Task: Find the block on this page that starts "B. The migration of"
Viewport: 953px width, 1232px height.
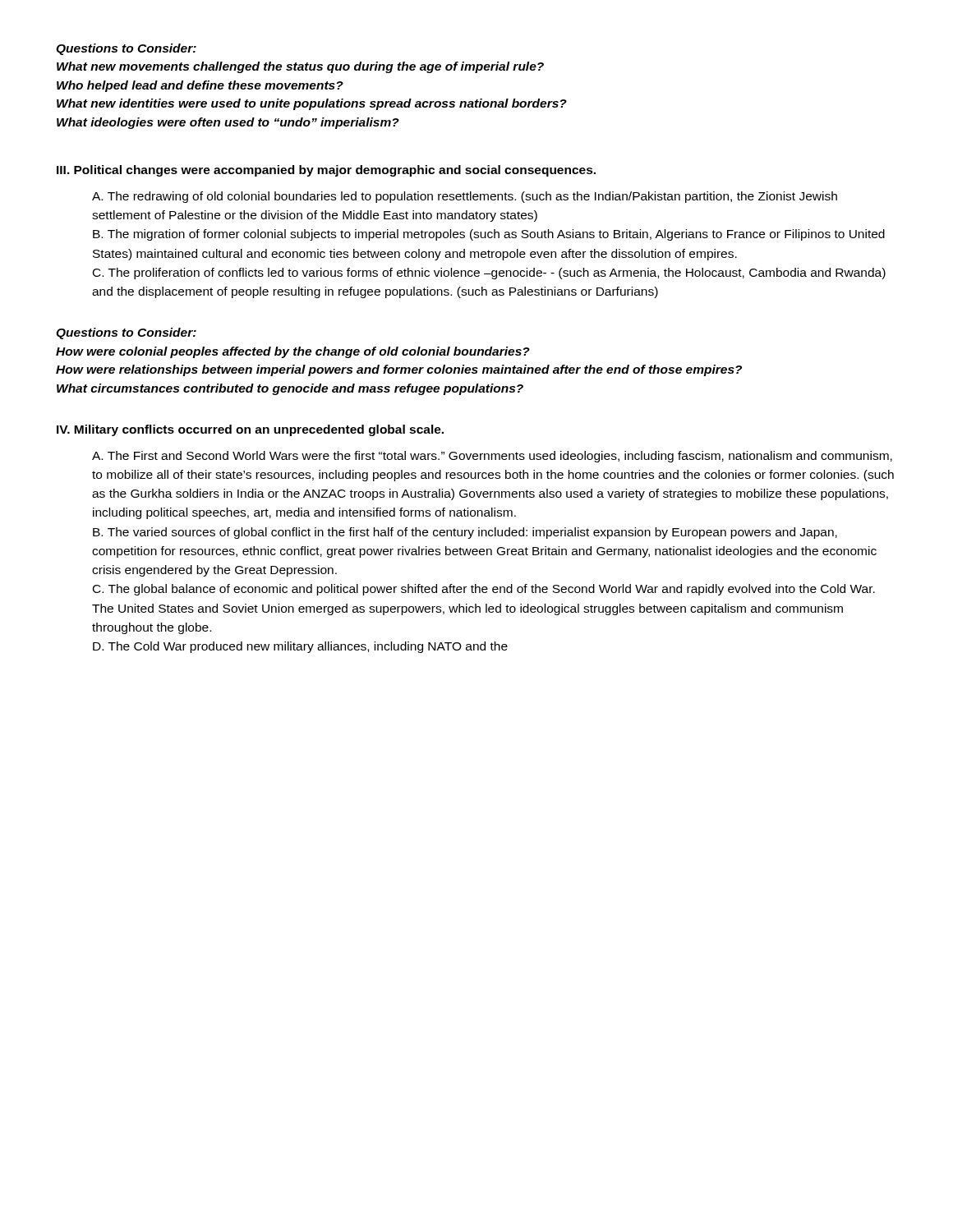Action: click(x=495, y=244)
